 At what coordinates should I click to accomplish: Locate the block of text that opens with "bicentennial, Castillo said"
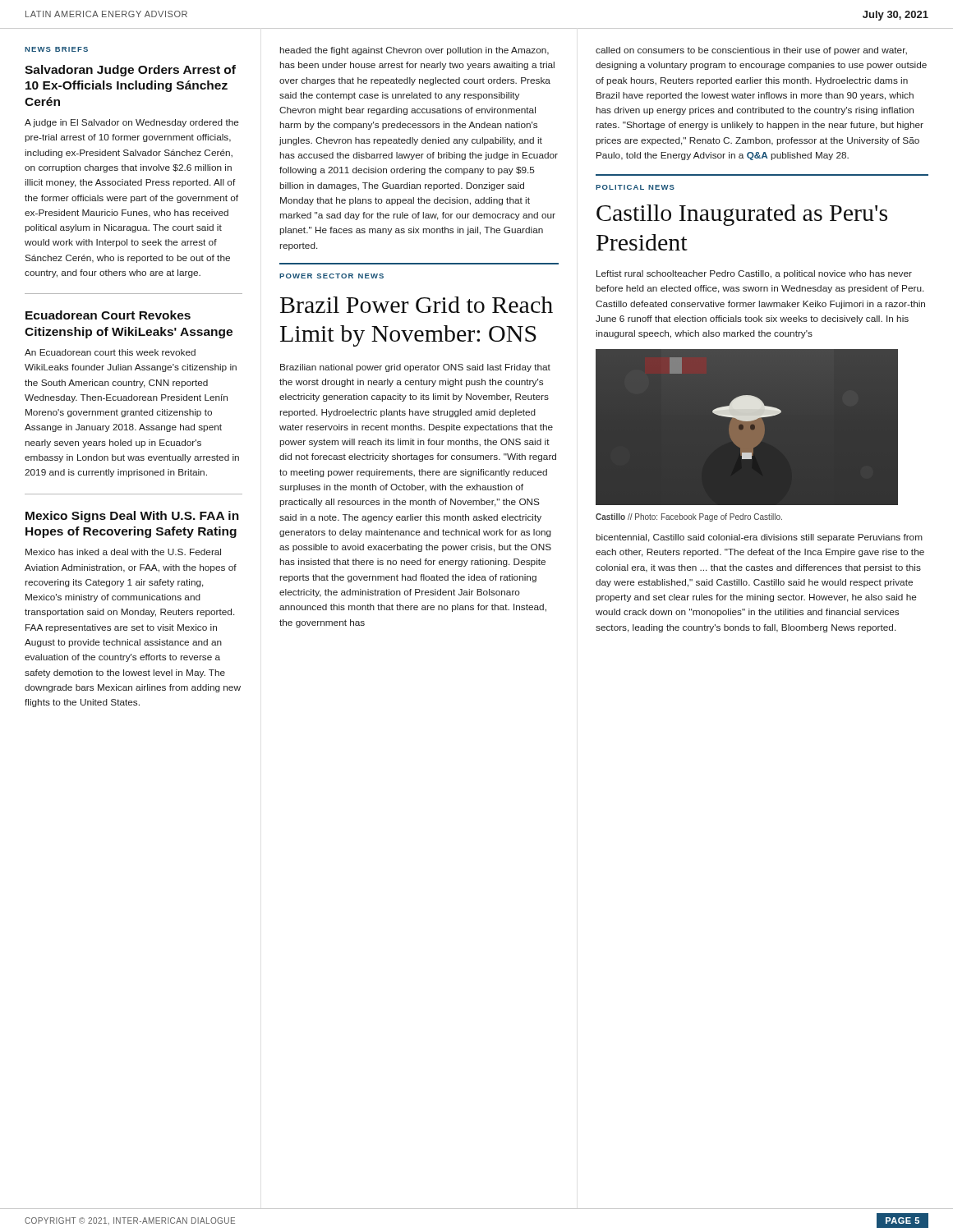tap(760, 582)
